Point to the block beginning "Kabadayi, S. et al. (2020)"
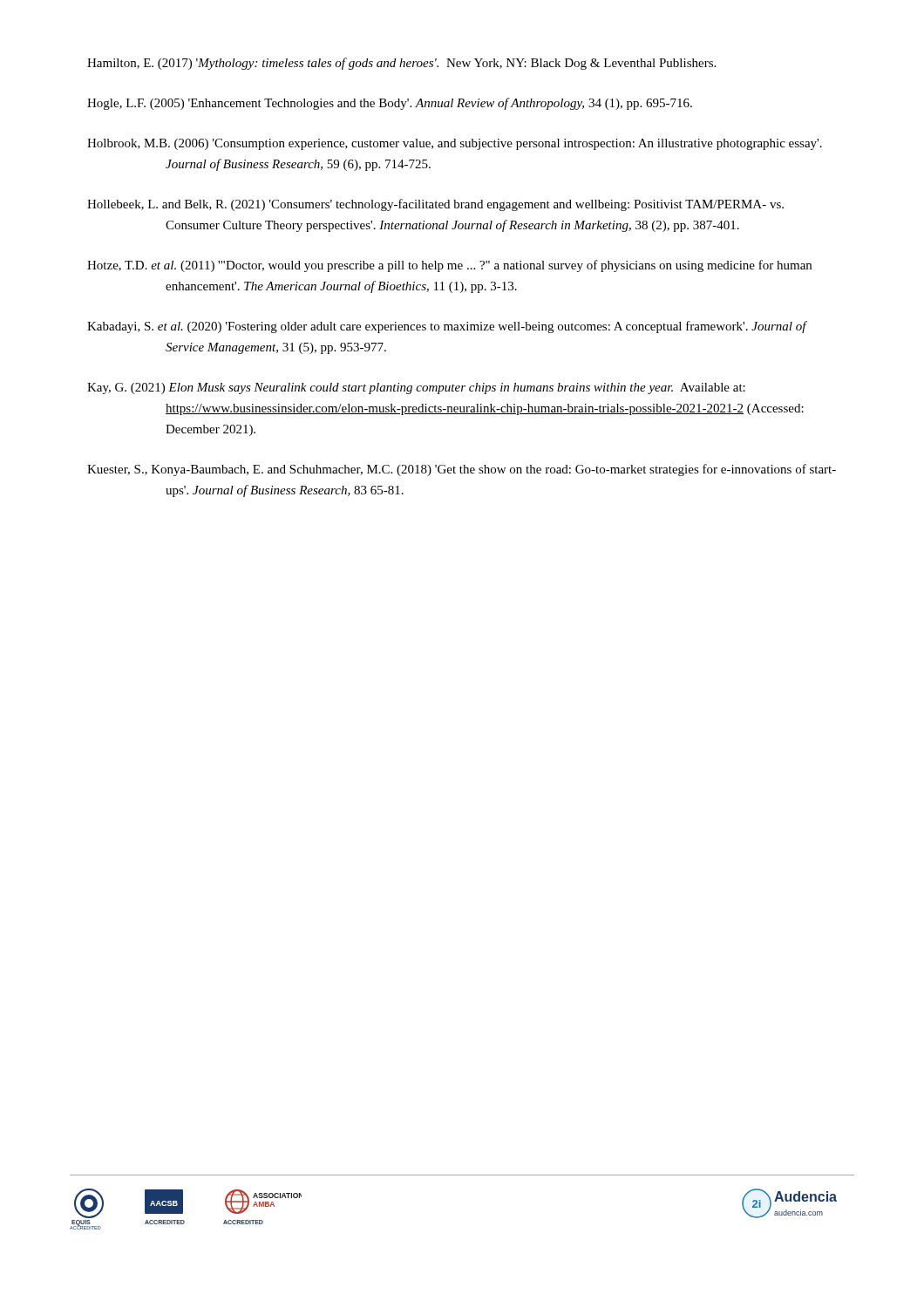924x1308 pixels. tap(446, 337)
